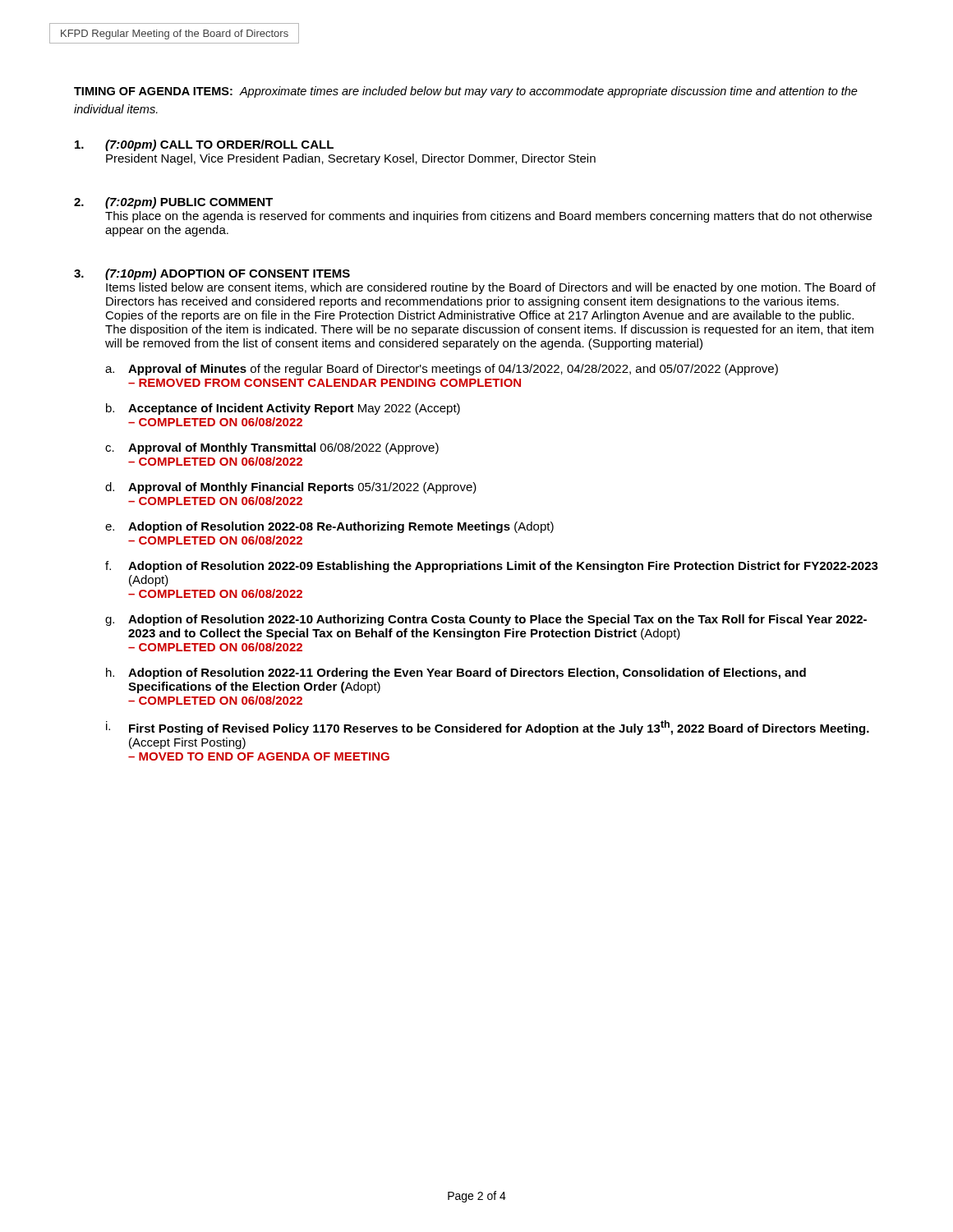Image resolution: width=953 pixels, height=1232 pixels.
Task: Click on the list item that reads "b. Acceptance of Incident"
Action: pos(283,409)
